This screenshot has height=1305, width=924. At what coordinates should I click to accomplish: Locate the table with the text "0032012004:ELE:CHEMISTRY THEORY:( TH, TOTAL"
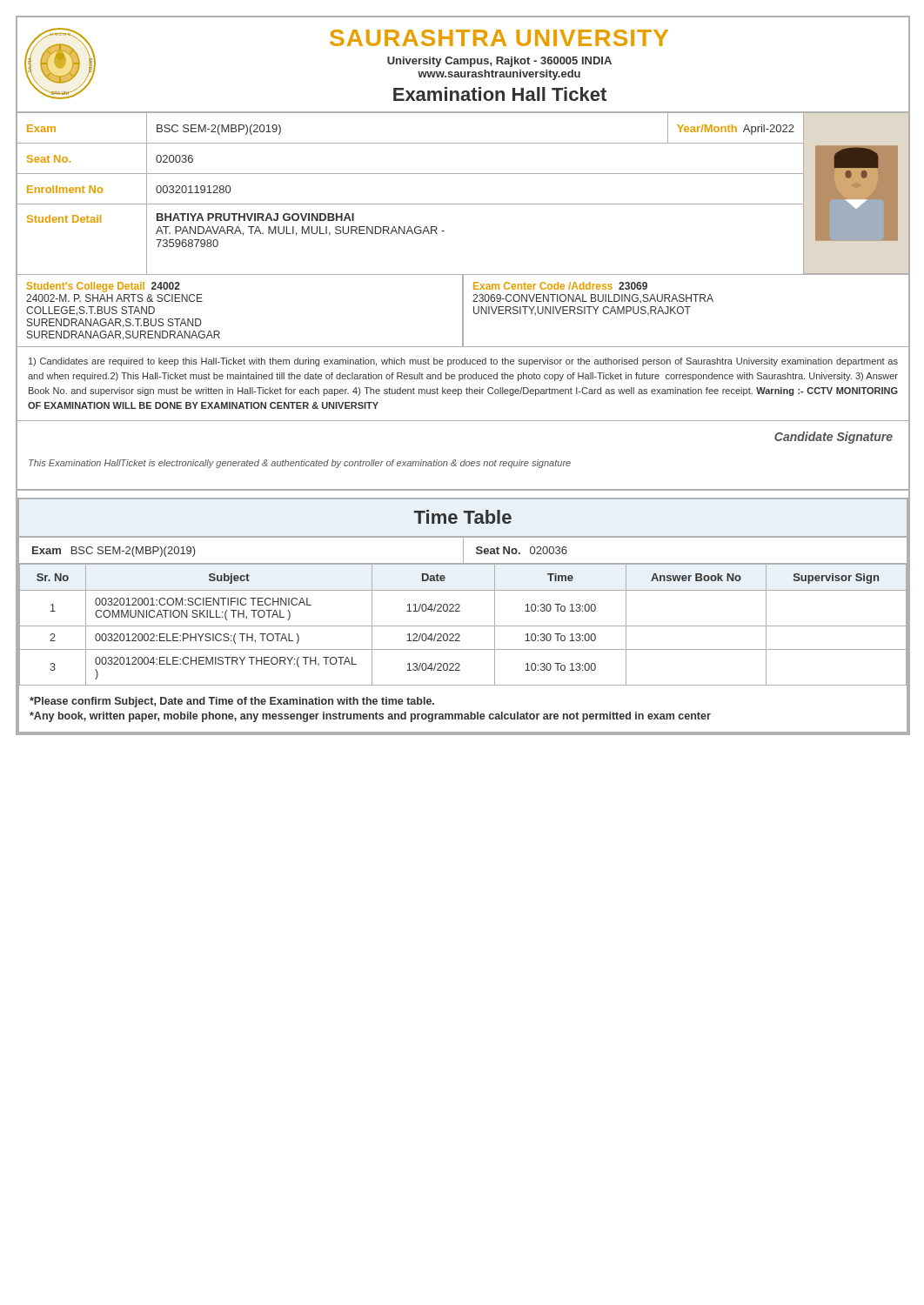coord(463,625)
